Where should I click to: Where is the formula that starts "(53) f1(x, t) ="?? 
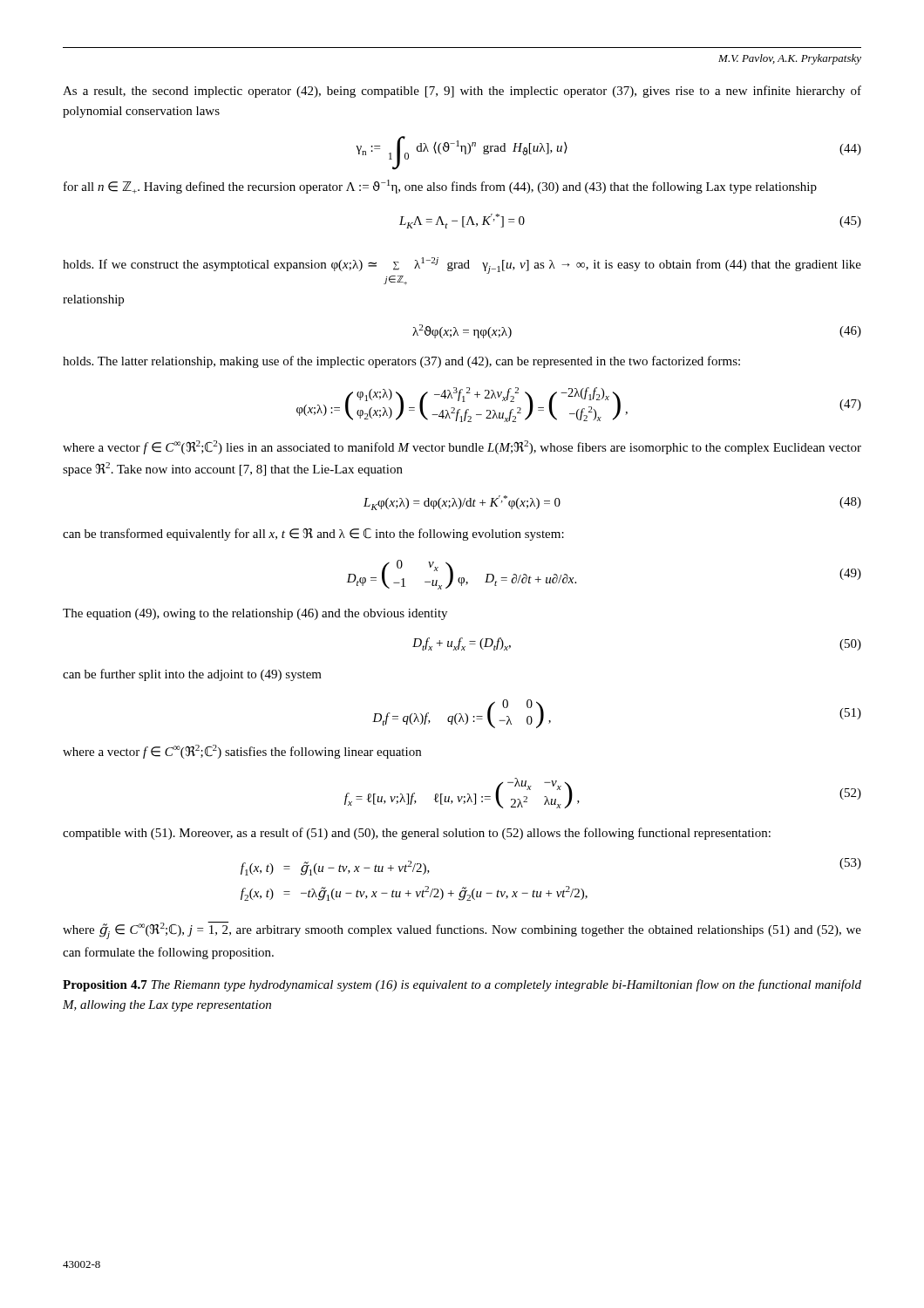[x=532, y=881]
